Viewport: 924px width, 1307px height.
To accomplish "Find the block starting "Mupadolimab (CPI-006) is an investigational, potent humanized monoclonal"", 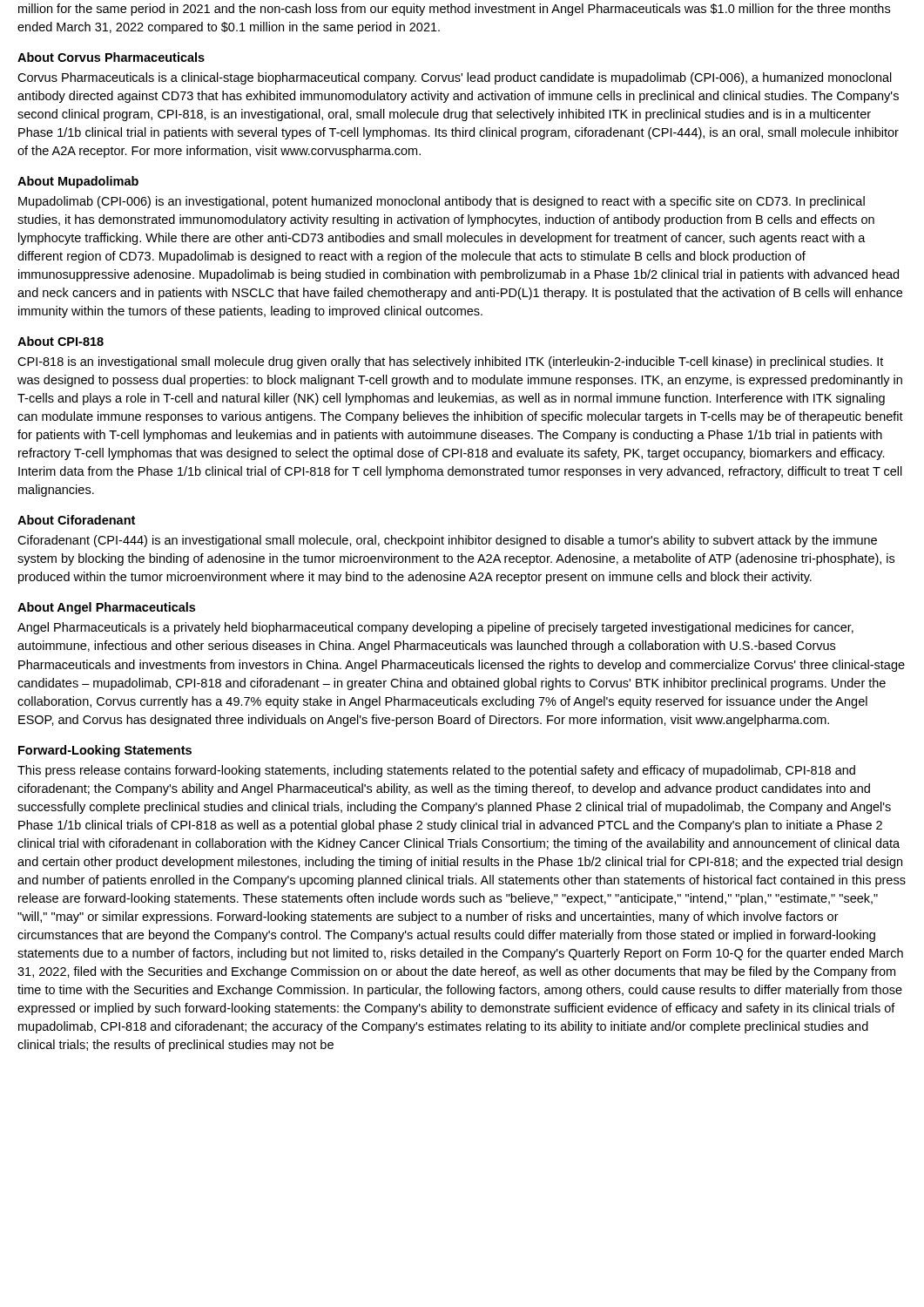I will tap(460, 256).
